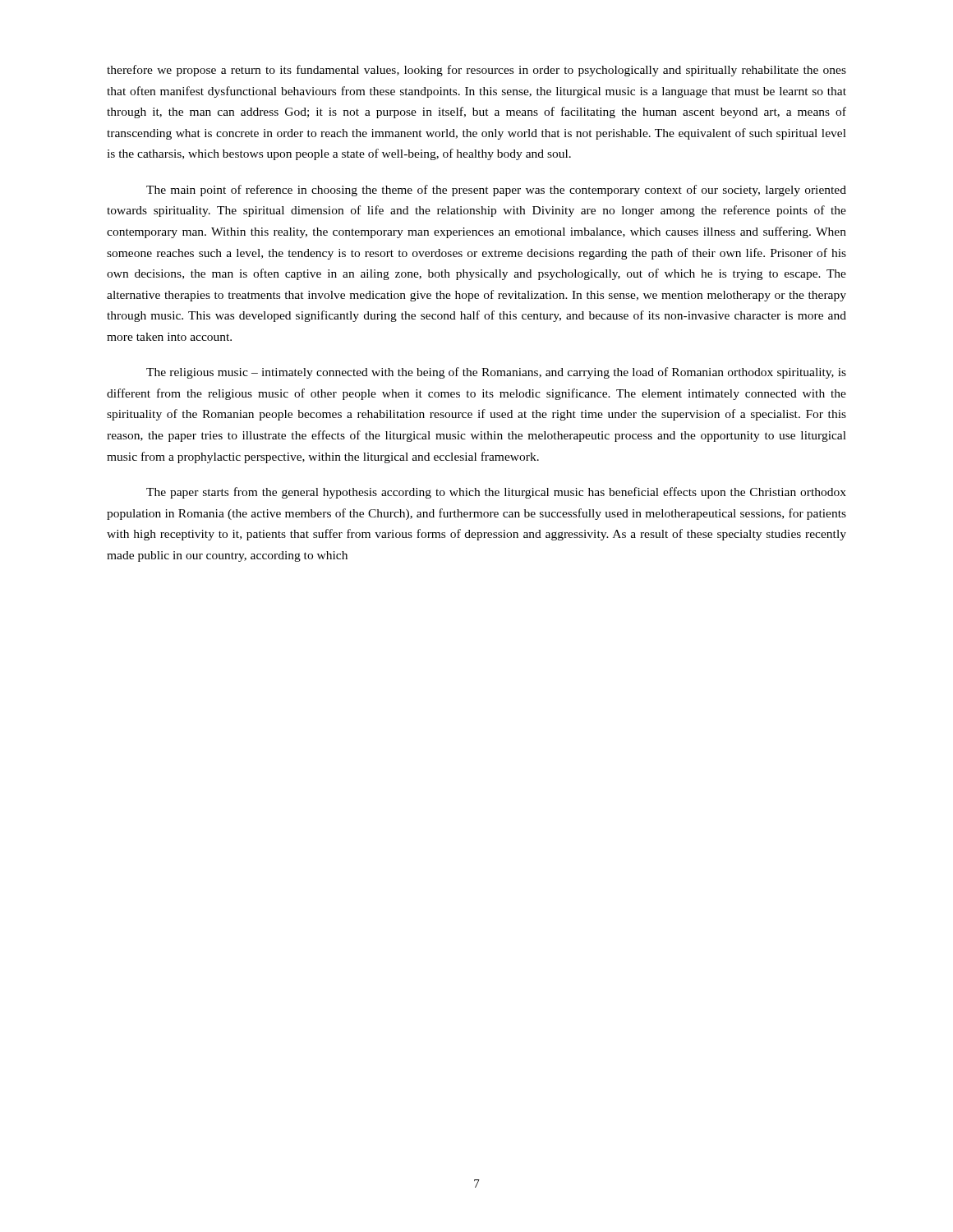Viewport: 953px width, 1232px height.
Task: Find the region starting "The paper starts from"
Action: [476, 523]
